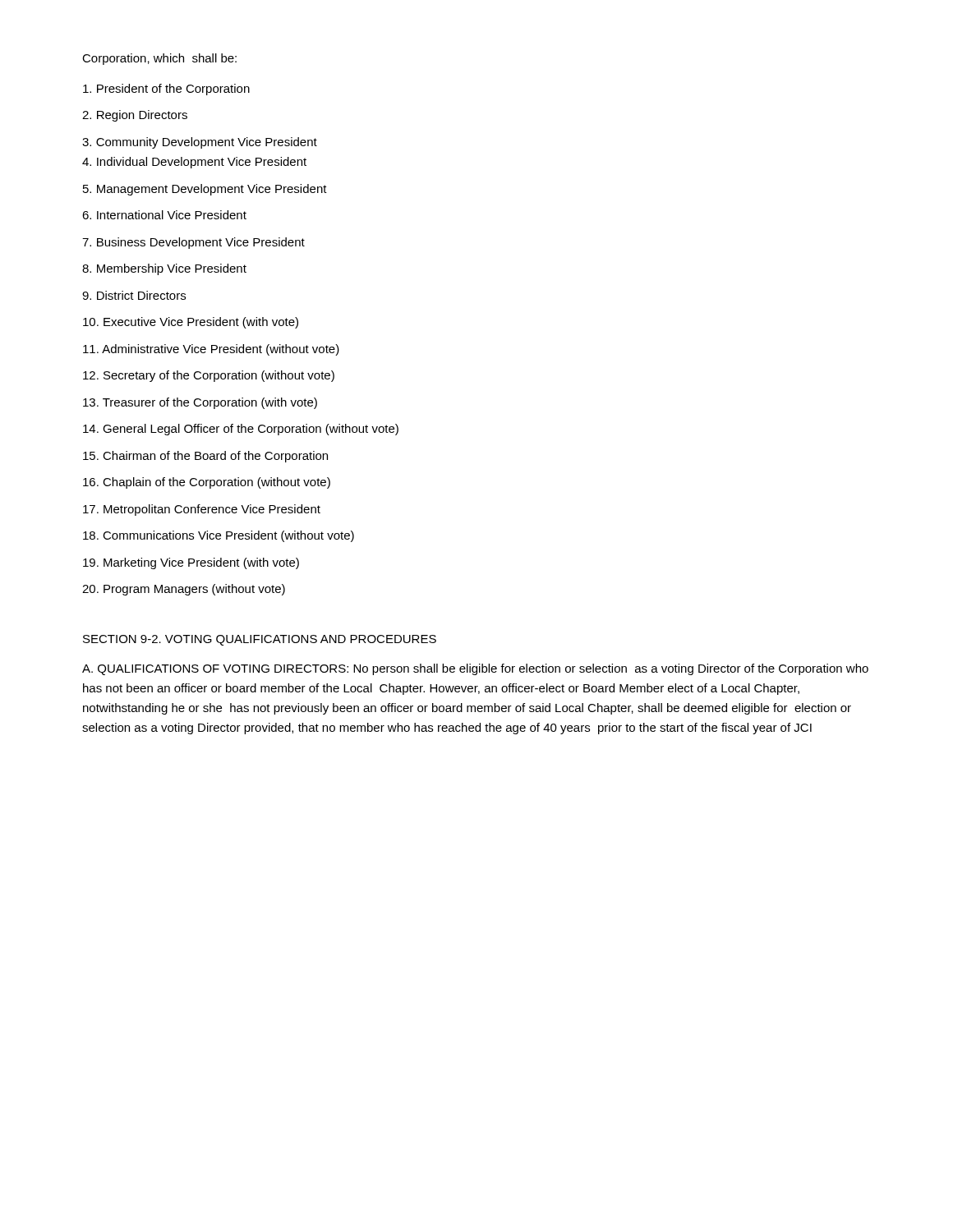Find the block on this page that starts "6. International Vice"

pyautogui.click(x=164, y=215)
